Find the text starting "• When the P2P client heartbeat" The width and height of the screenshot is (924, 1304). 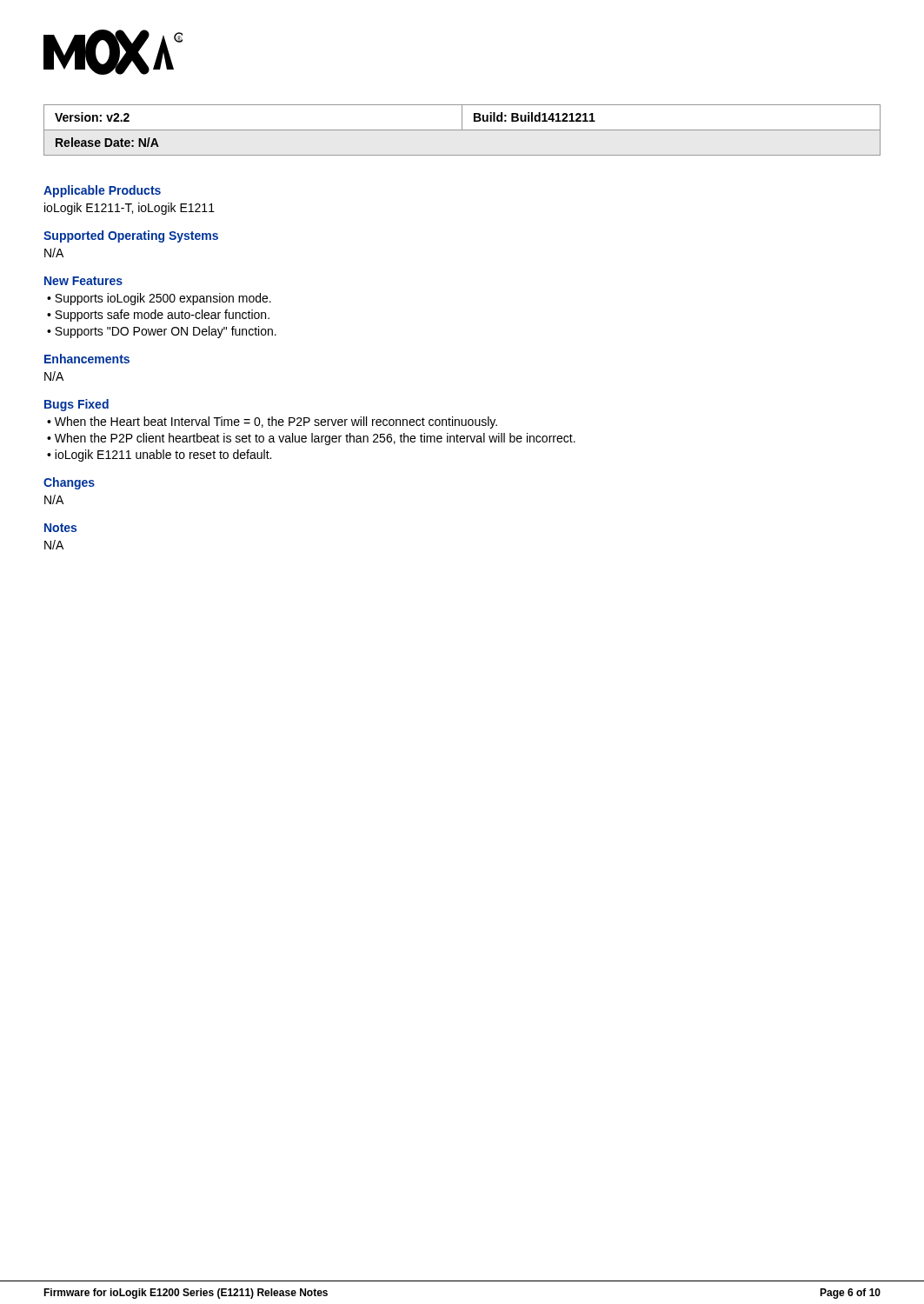coord(311,438)
